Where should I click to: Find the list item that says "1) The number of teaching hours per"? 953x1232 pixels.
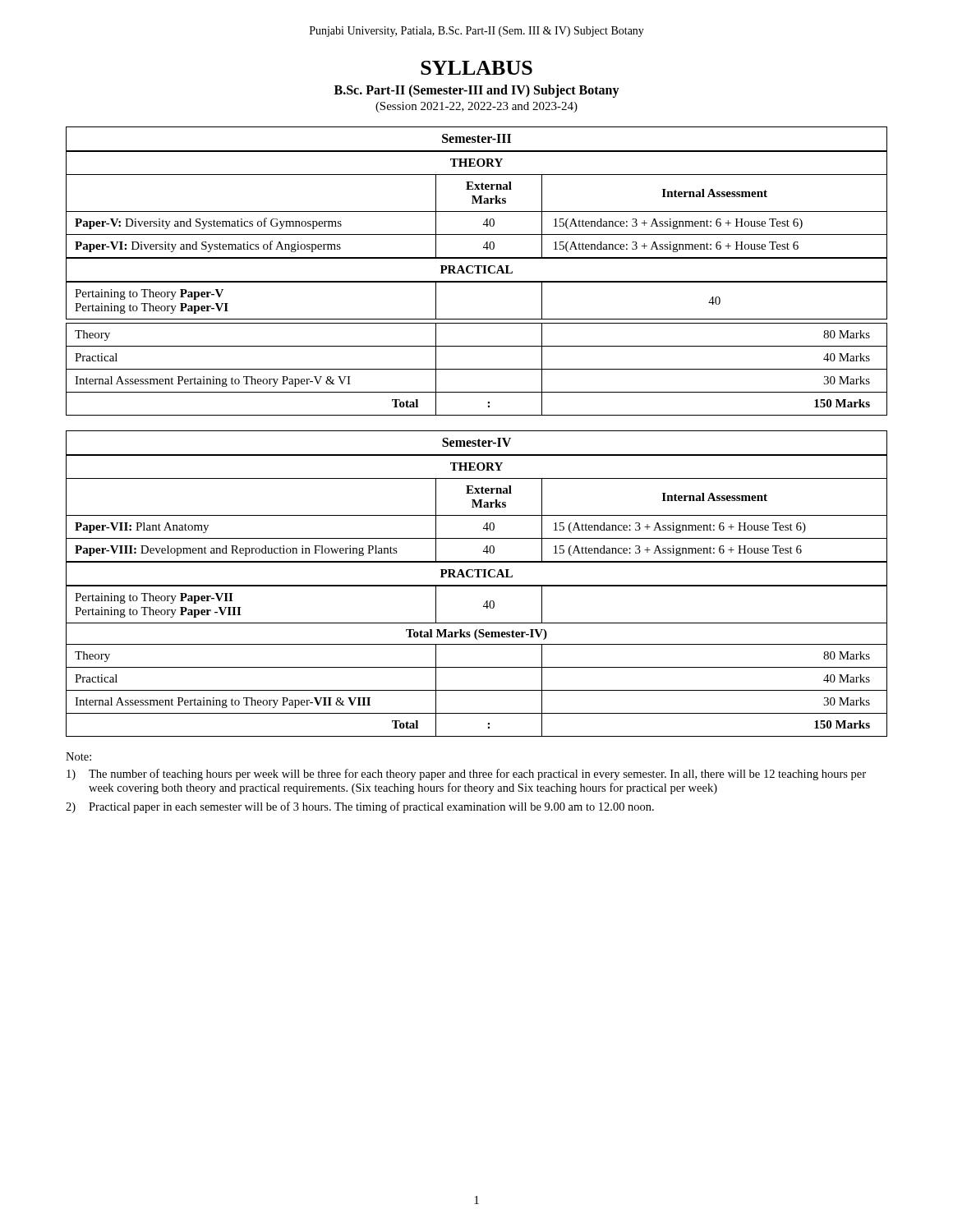[x=476, y=781]
